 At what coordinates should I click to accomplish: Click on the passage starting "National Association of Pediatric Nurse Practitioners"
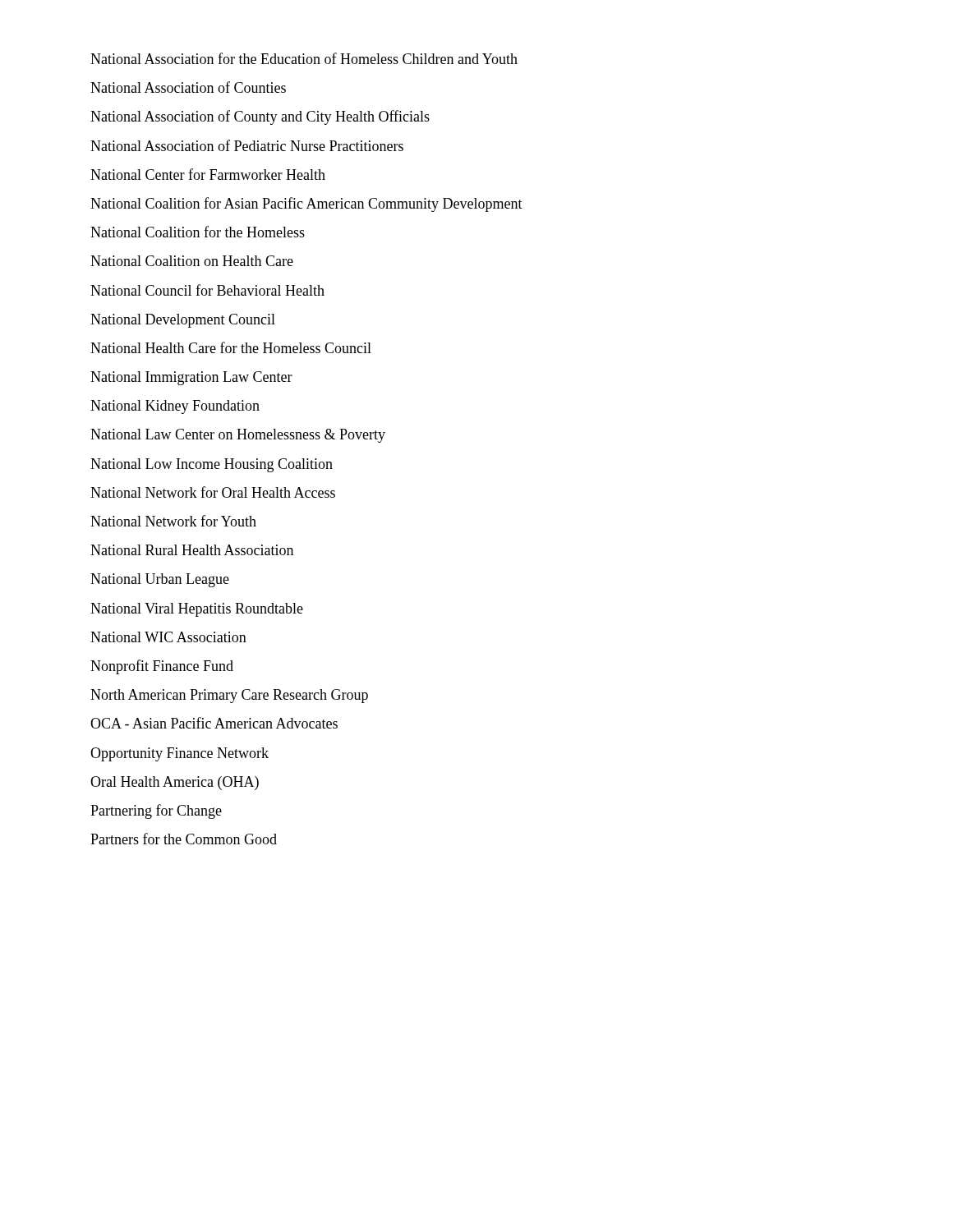click(x=247, y=146)
